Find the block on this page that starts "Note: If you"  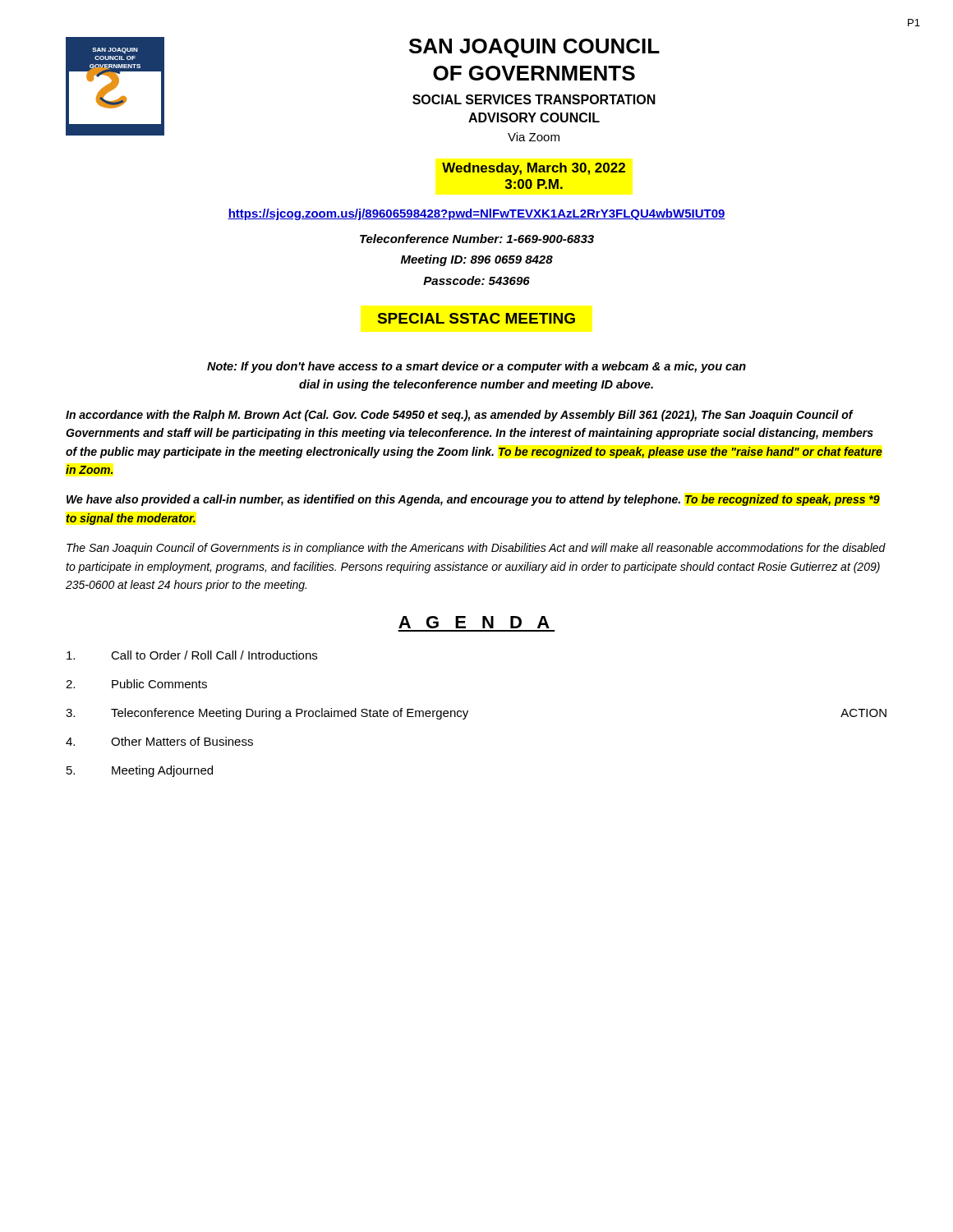point(476,376)
